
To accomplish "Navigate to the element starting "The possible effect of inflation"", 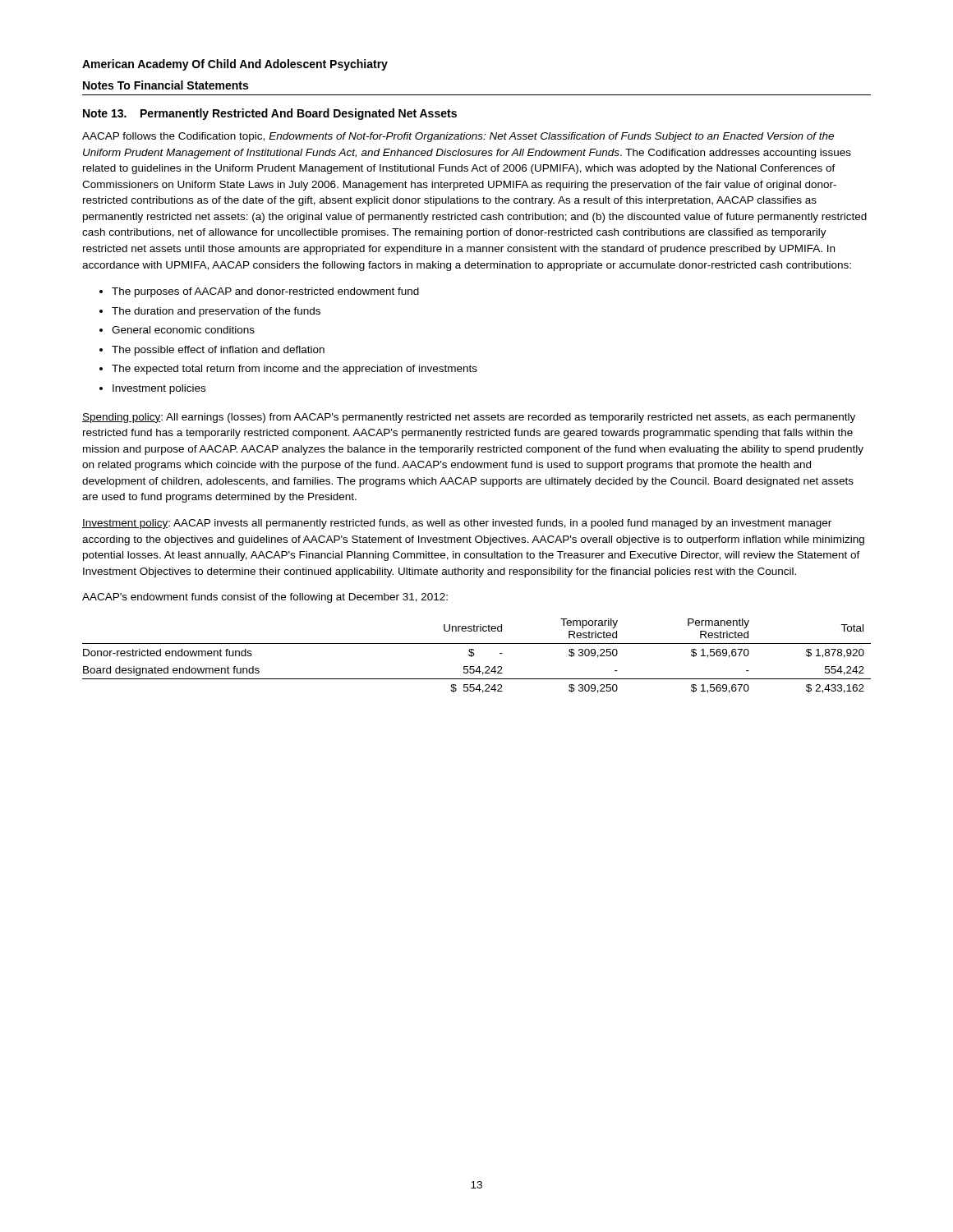I will (218, 349).
